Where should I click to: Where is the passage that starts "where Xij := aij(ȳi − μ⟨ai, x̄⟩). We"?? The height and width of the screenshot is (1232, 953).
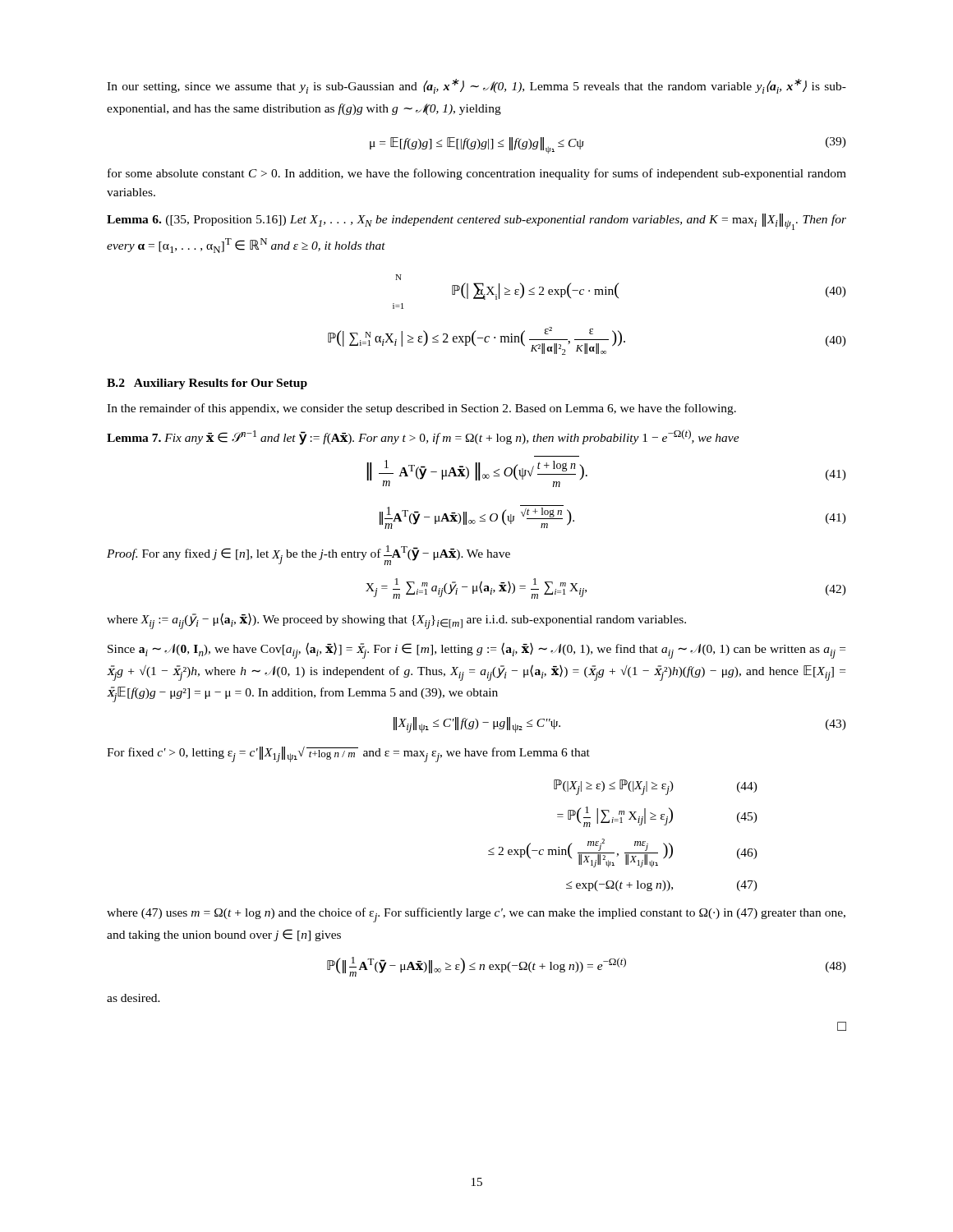tap(476, 620)
